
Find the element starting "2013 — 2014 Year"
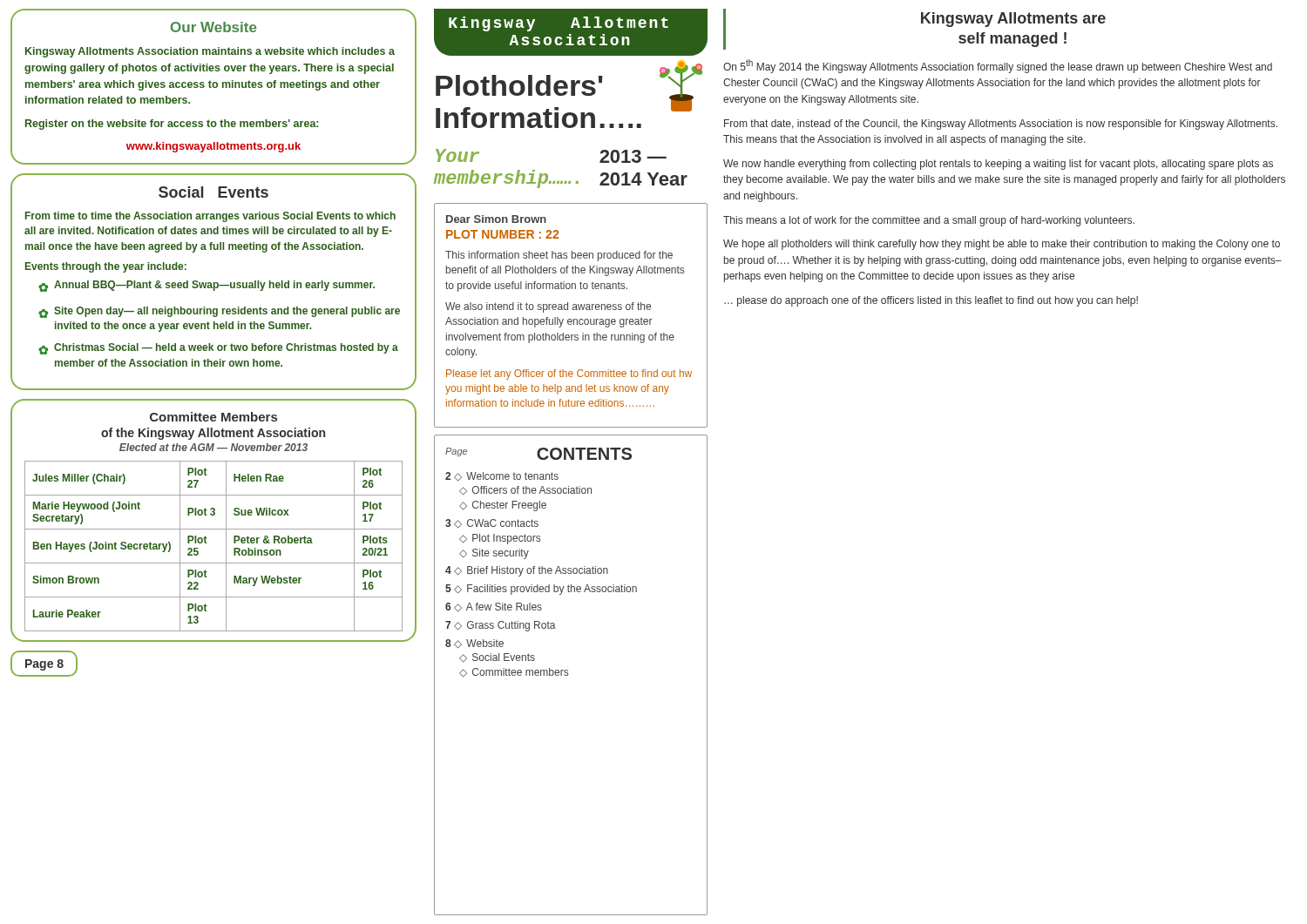point(643,167)
